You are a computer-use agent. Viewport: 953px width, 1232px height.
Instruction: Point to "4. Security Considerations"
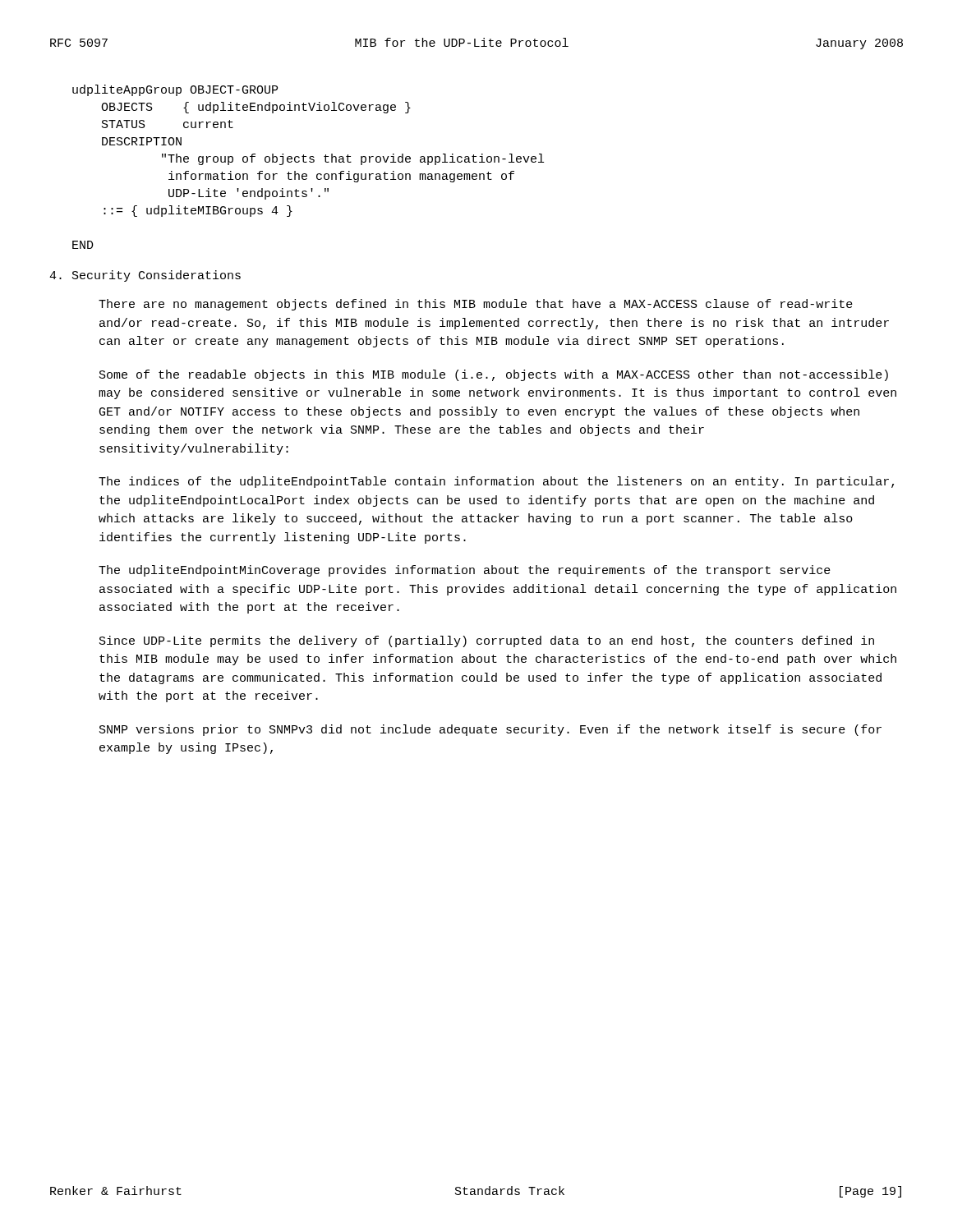pyautogui.click(x=145, y=276)
